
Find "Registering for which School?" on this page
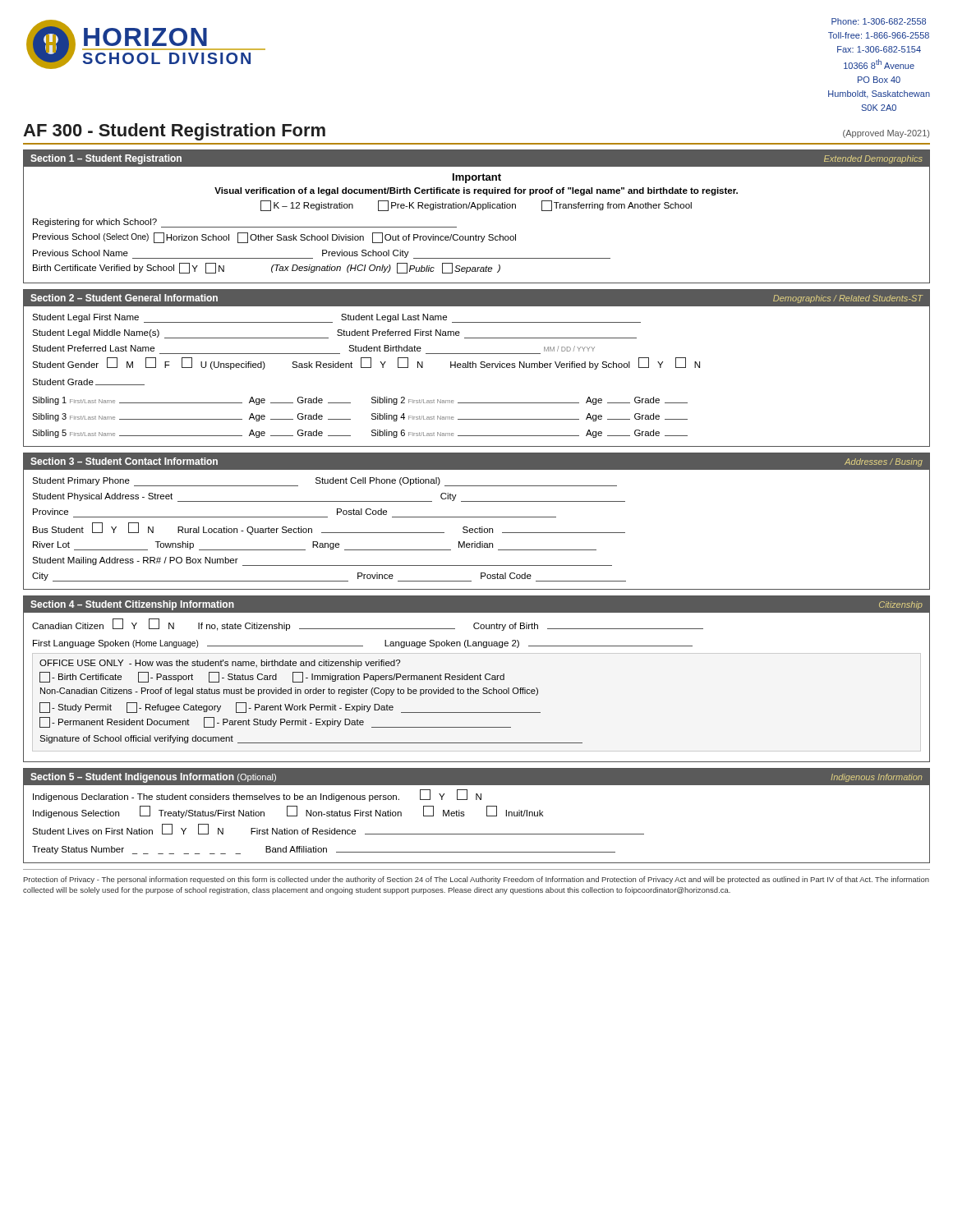tap(245, 222)
